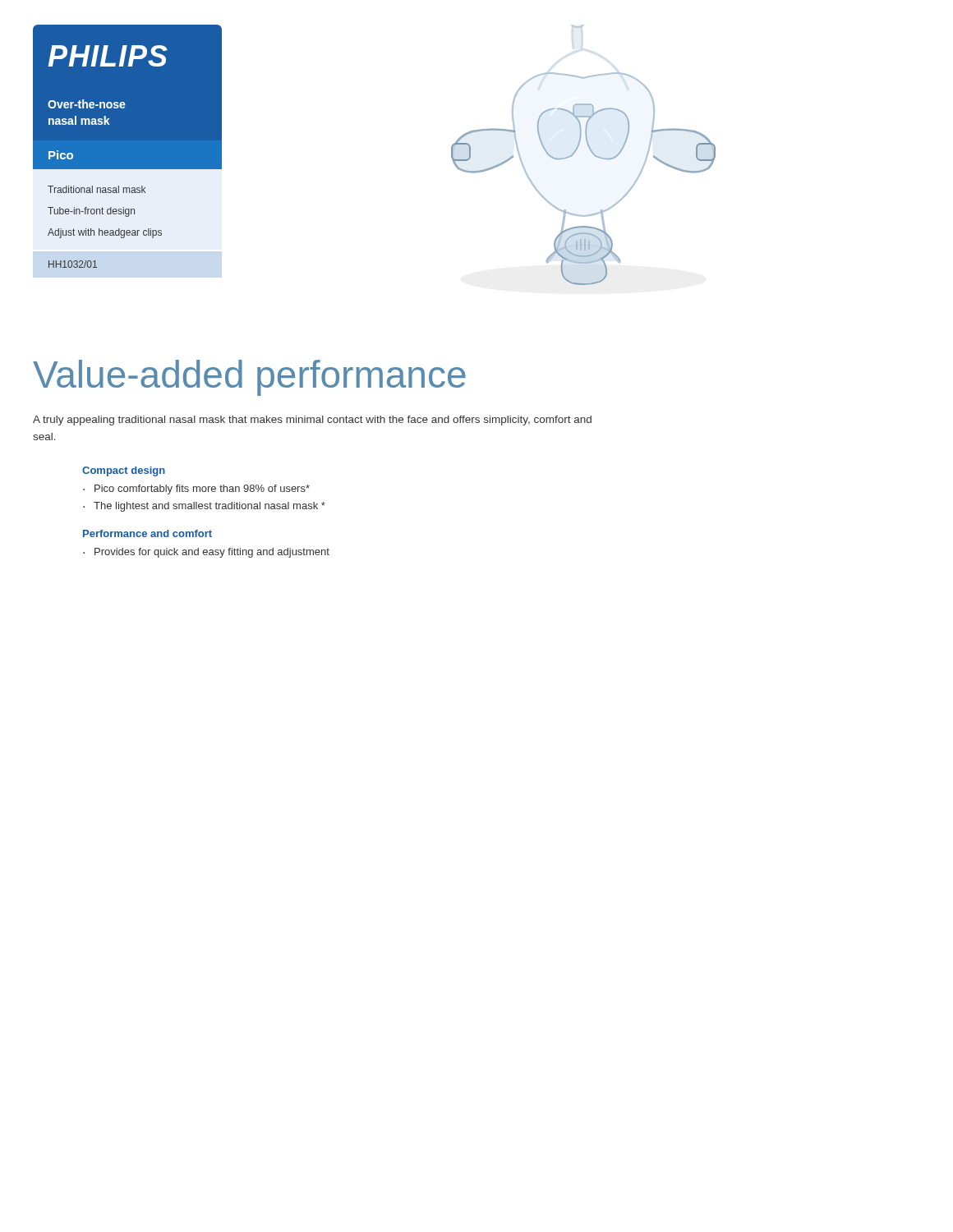
Task: Click on the passage starting "Compact design"
Action: point(124,470)
